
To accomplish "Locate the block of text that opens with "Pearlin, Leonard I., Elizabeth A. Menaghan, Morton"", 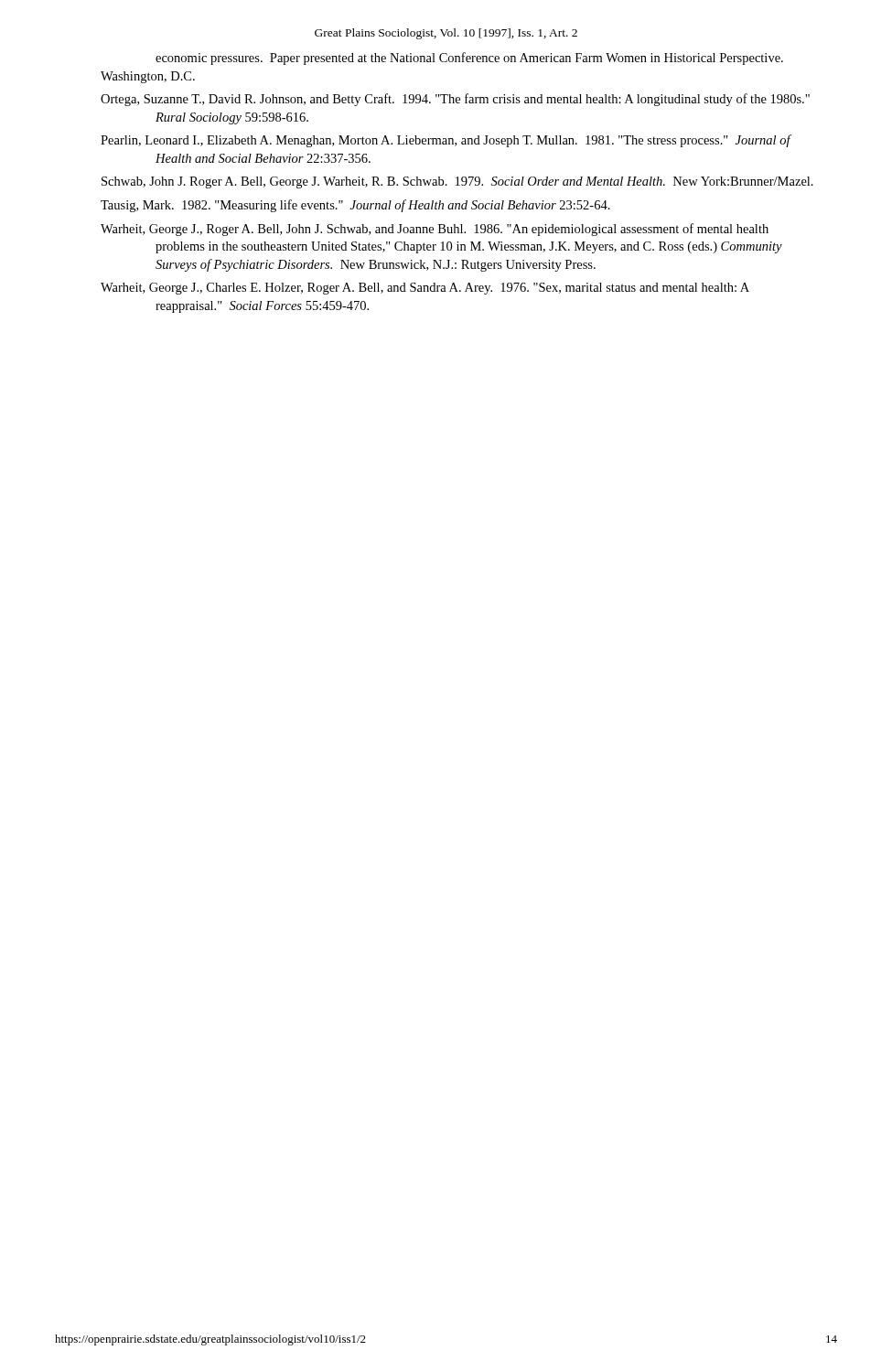I will coord(445,149).
